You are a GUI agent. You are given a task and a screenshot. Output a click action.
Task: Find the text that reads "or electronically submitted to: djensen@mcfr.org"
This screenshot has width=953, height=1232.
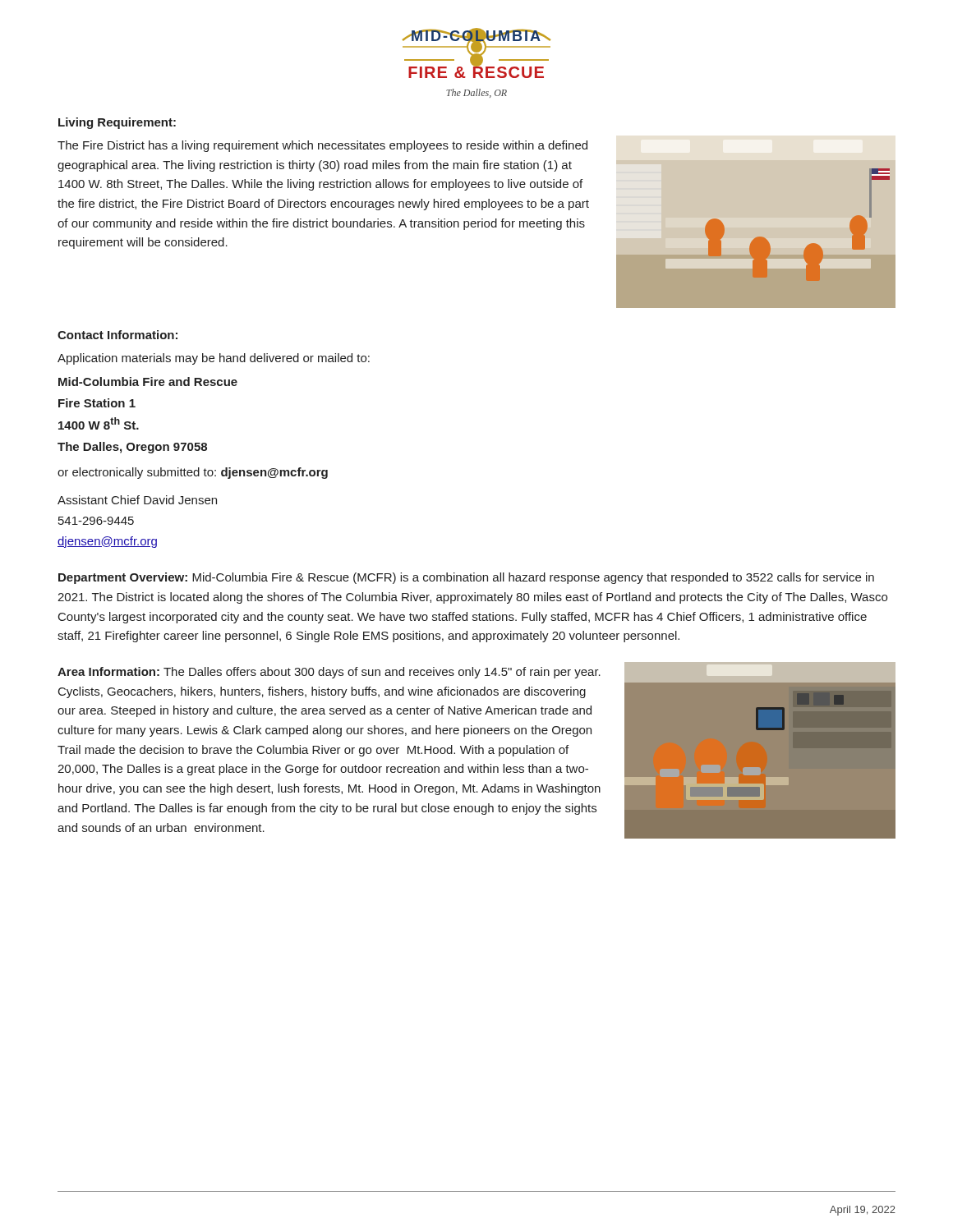[193, 472]
